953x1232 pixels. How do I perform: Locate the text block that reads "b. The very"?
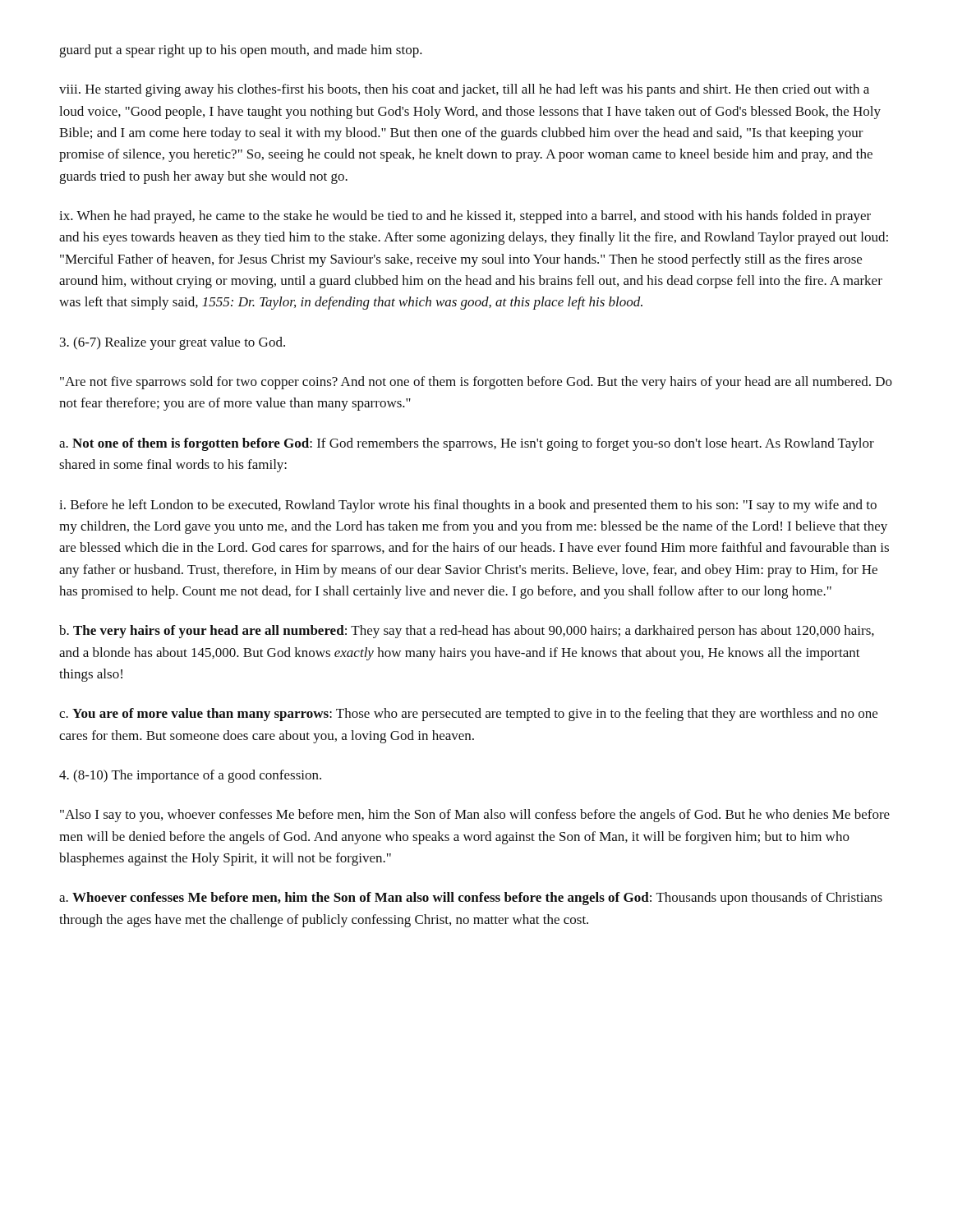tap(476, 653)
